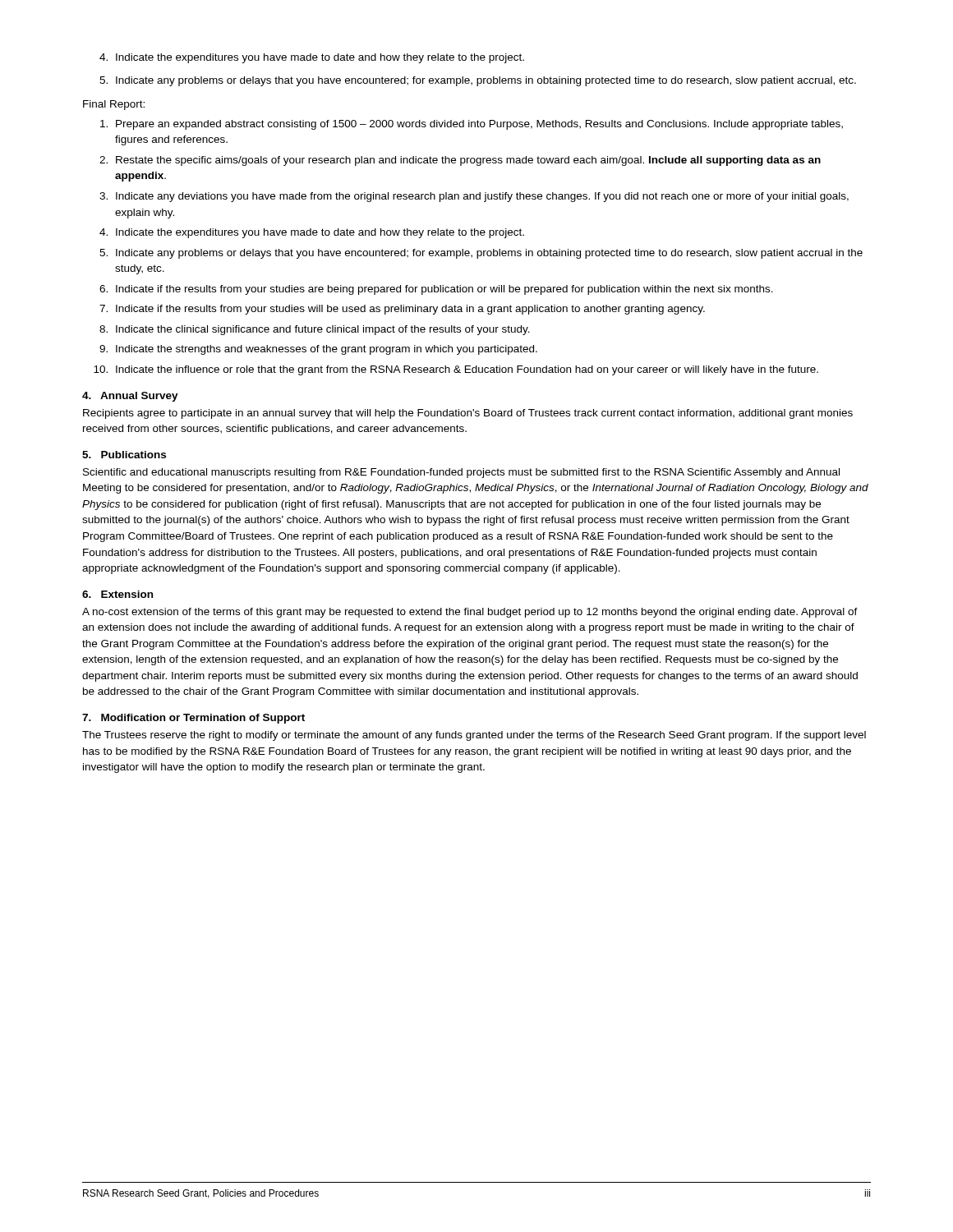This screenshot has height=1232, width=953.
Task: Click the passage that begins "Restate the specific aims/goals of your"
Action: [476, 168]
